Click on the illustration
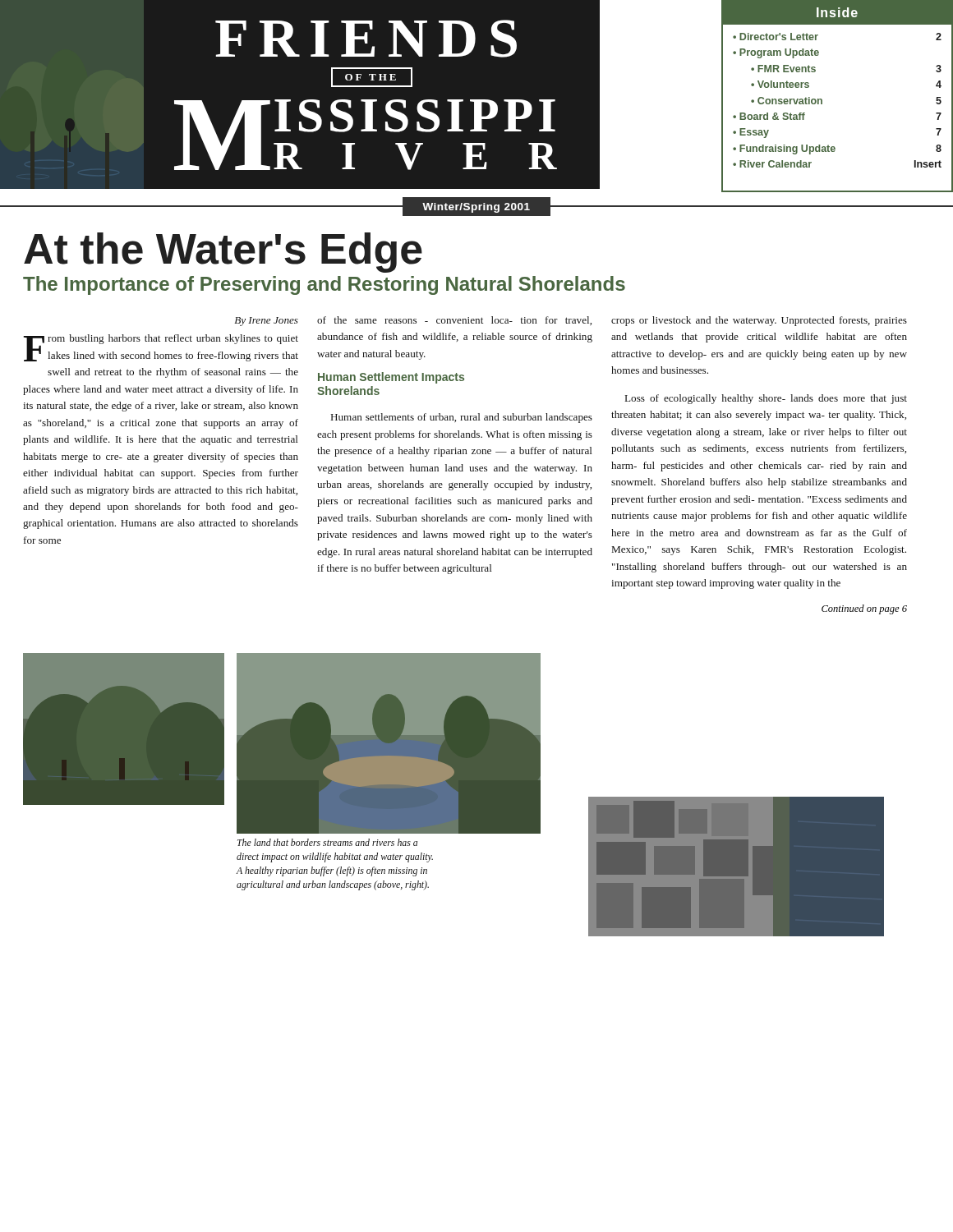Image resolution: width=953 pixels, height=1232 pixels. 476,103
